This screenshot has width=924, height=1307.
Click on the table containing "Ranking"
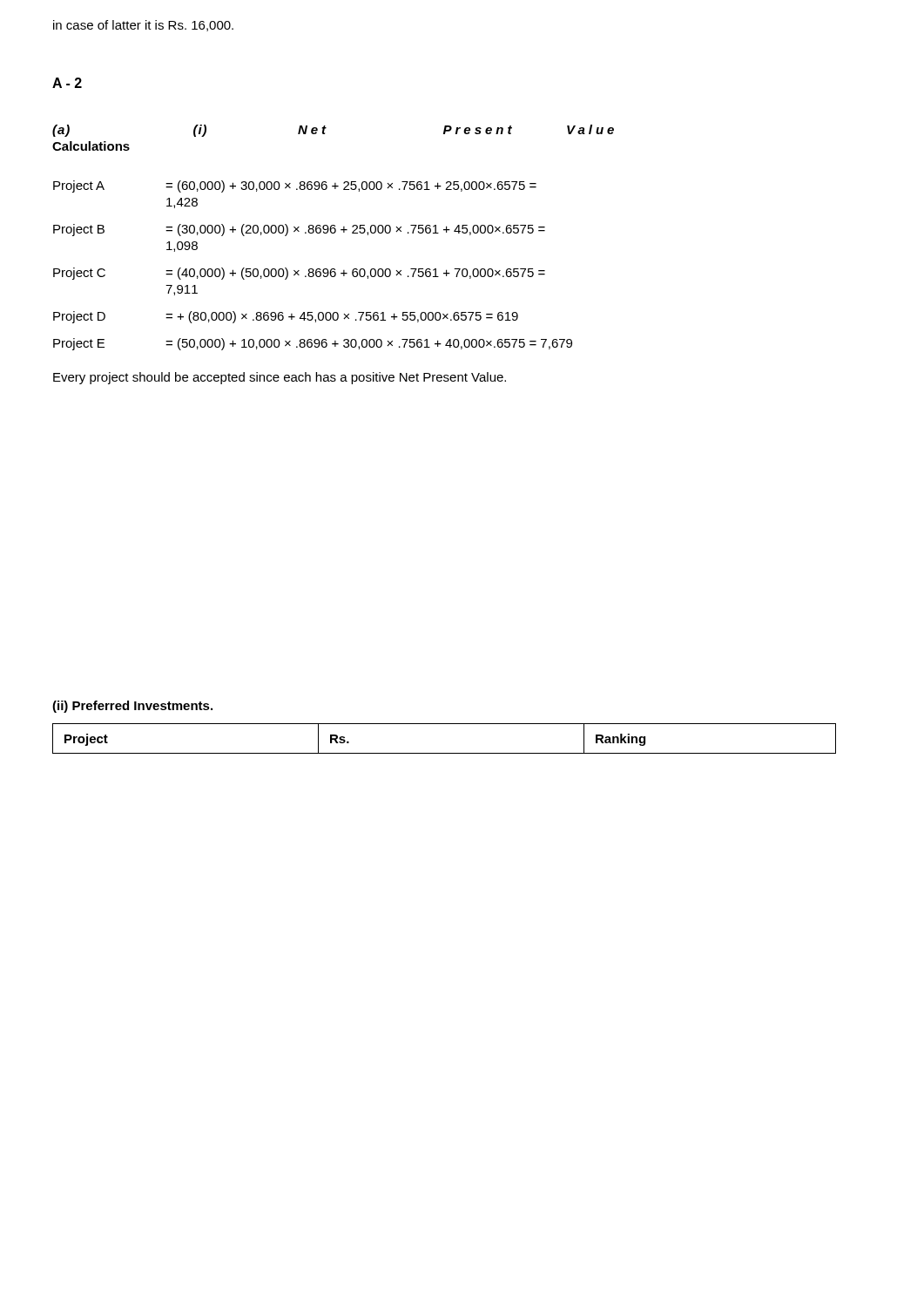point(462,738)
